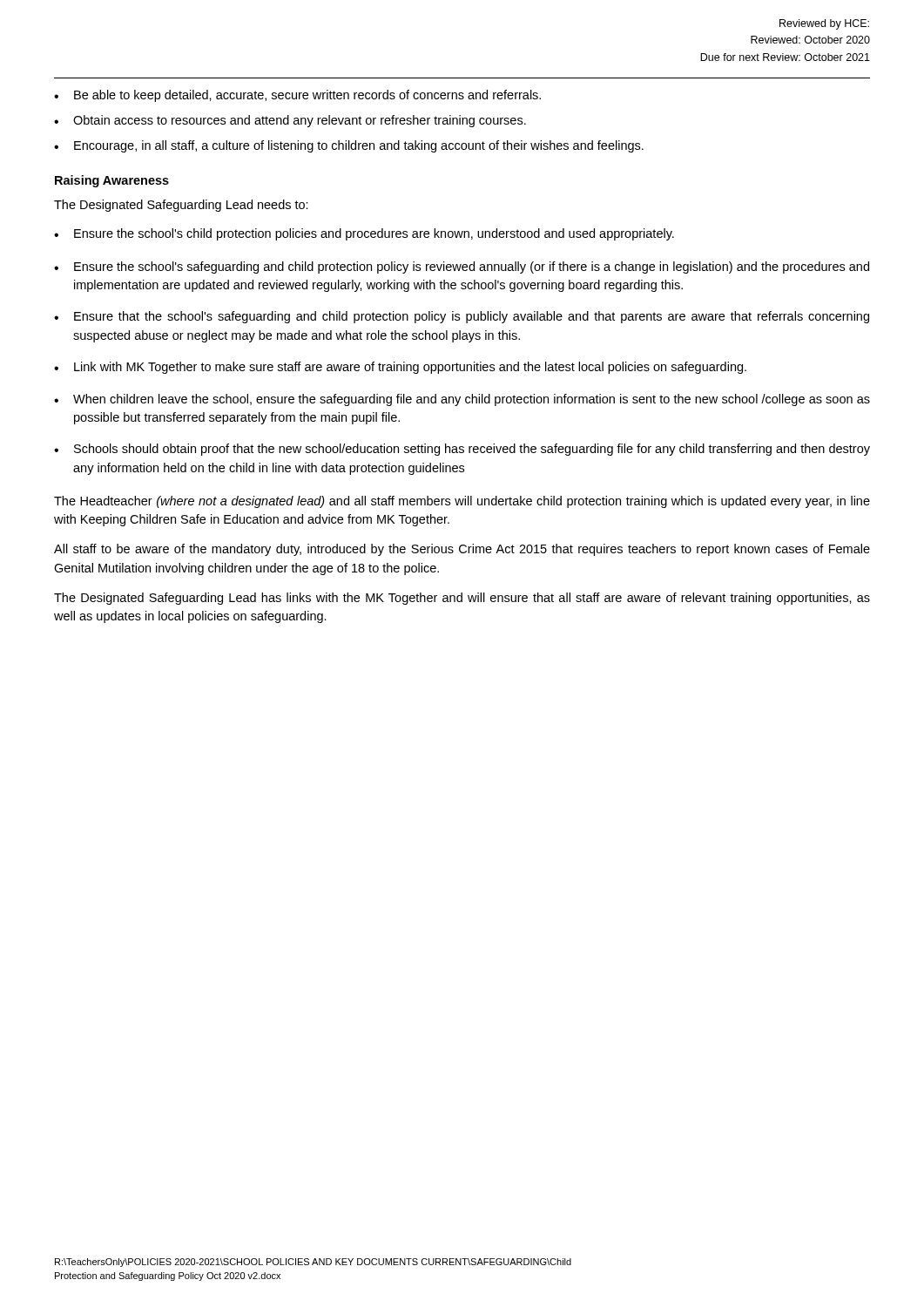Locate the list item that says "• Link with MK Together to make sure"
This screenshot has height=1307, width=924.
pyautogui.click(x=462, y=368)
